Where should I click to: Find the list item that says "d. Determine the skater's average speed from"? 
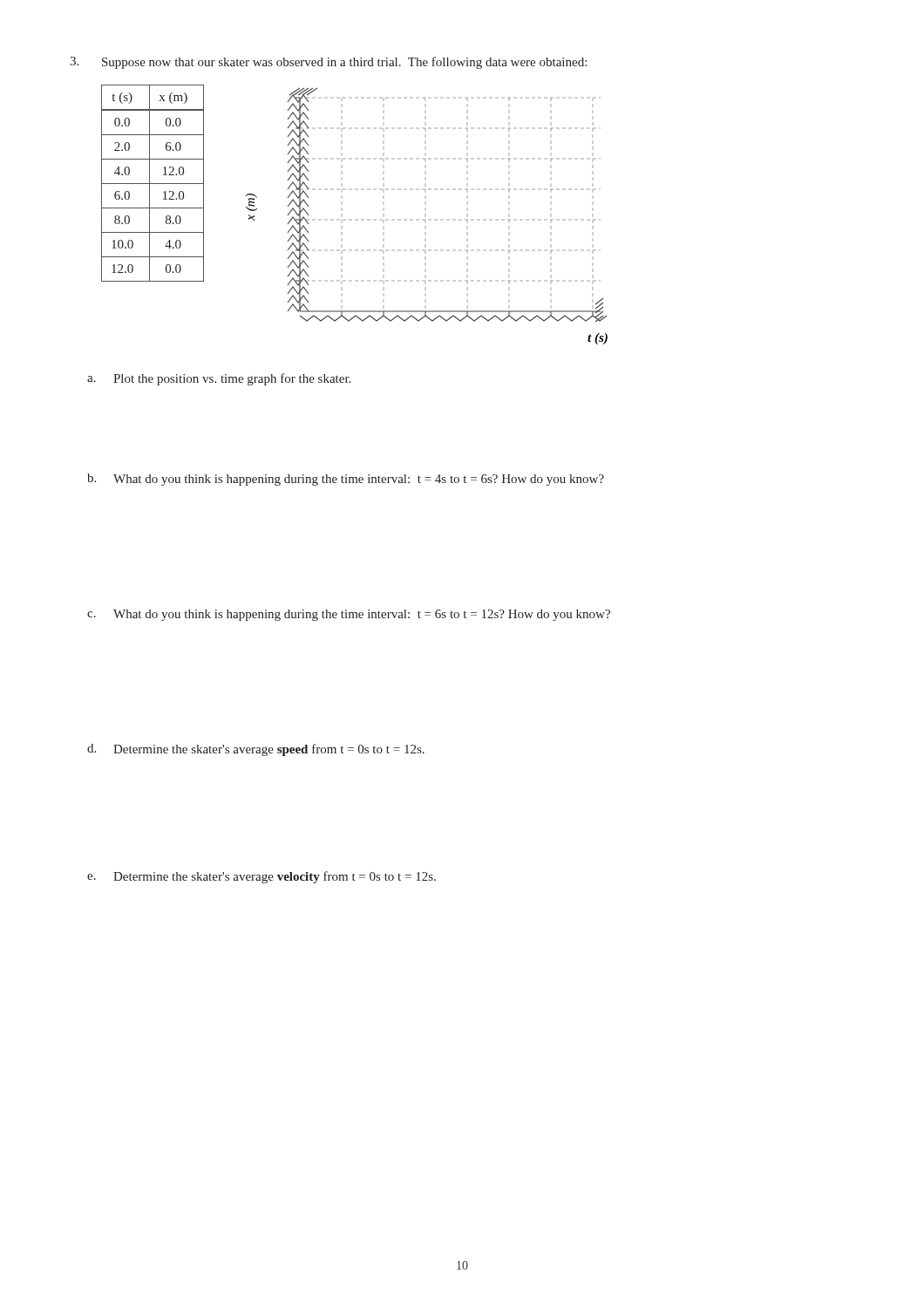point(256,750)
